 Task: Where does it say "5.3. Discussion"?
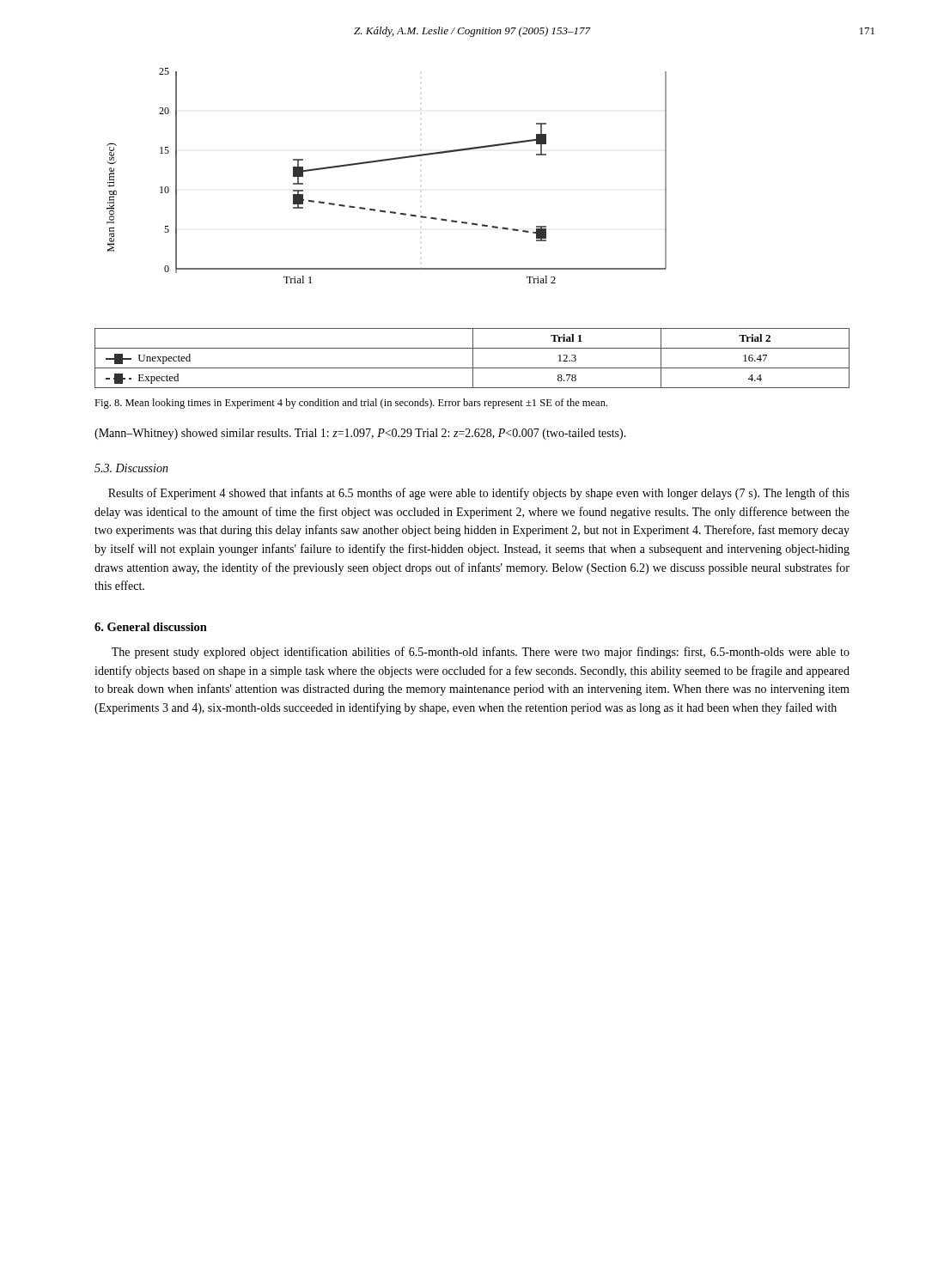131,468
